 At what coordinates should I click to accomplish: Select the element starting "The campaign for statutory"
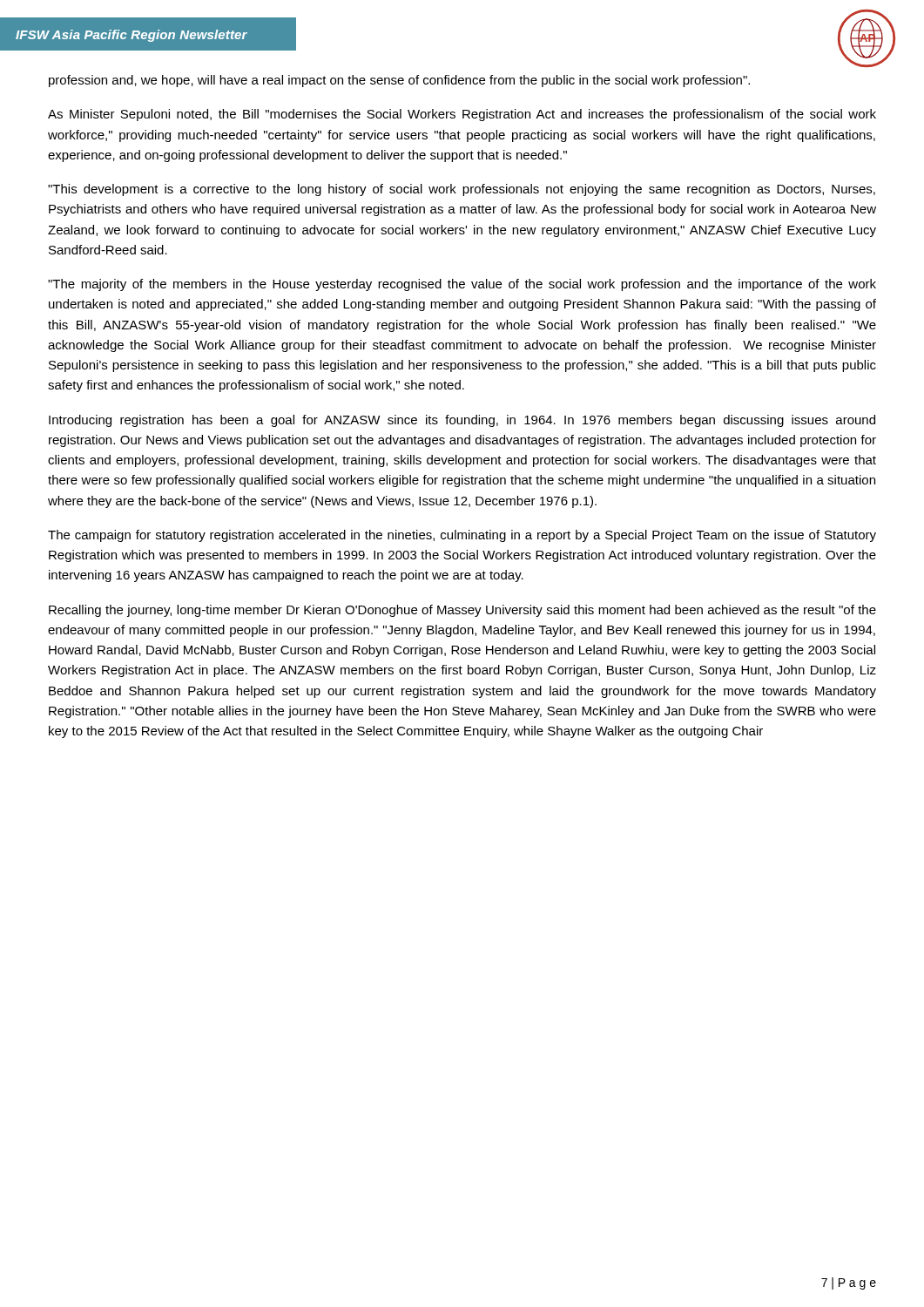point(462,555)
